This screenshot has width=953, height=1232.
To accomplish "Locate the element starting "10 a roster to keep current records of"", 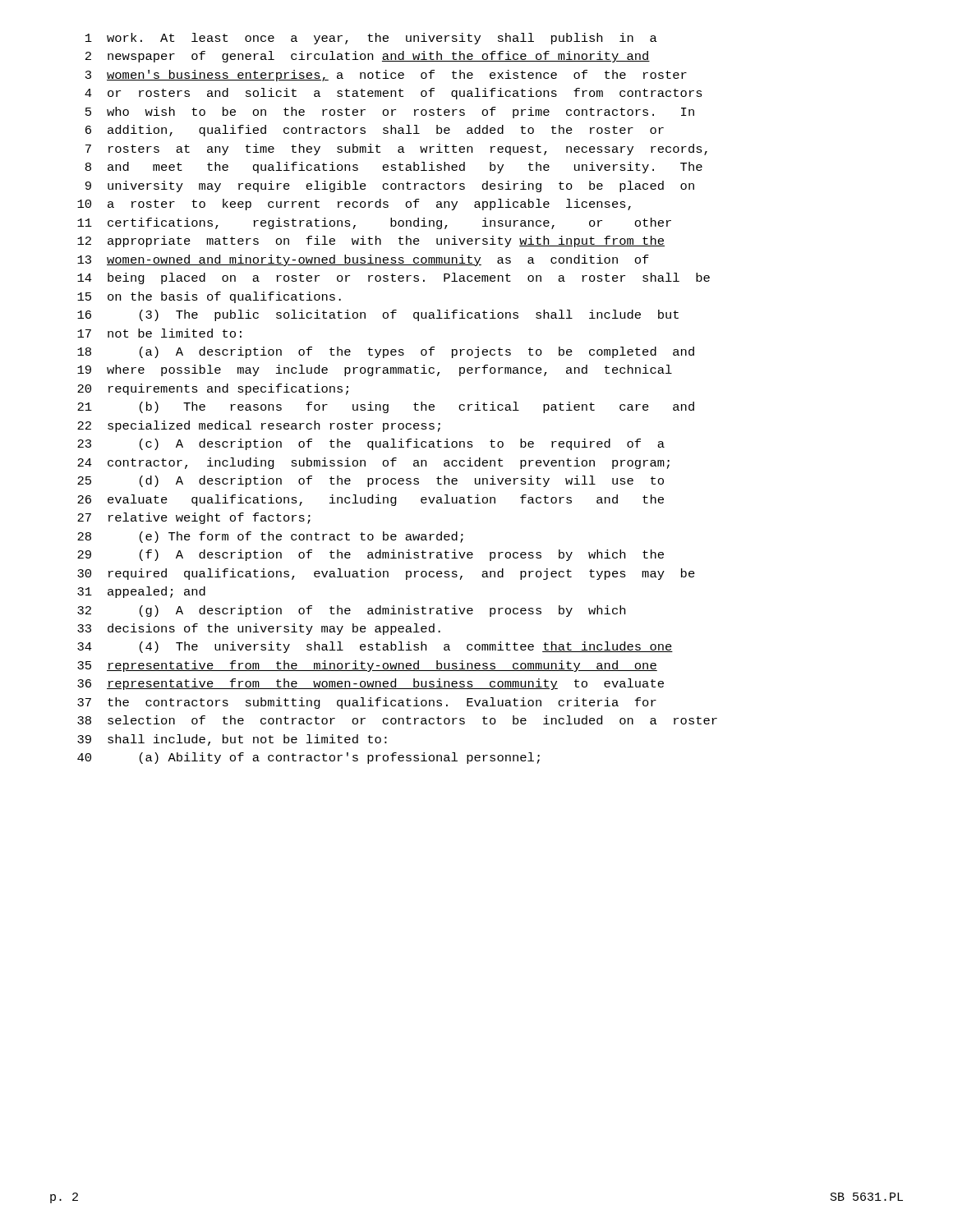I will tap(476, 205).
